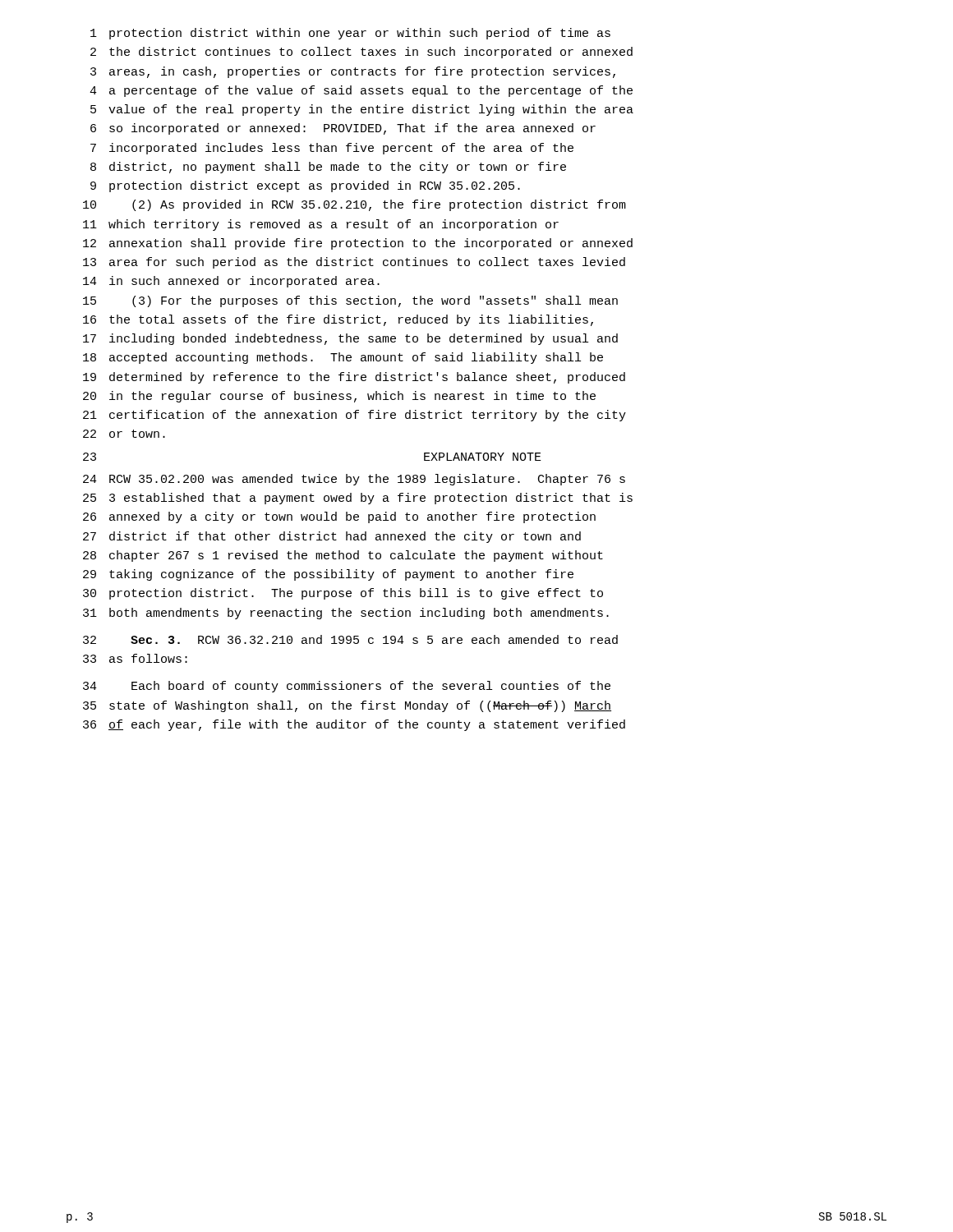Find the text block that says "1protection district within one year or within"

[x=476, y=111]
